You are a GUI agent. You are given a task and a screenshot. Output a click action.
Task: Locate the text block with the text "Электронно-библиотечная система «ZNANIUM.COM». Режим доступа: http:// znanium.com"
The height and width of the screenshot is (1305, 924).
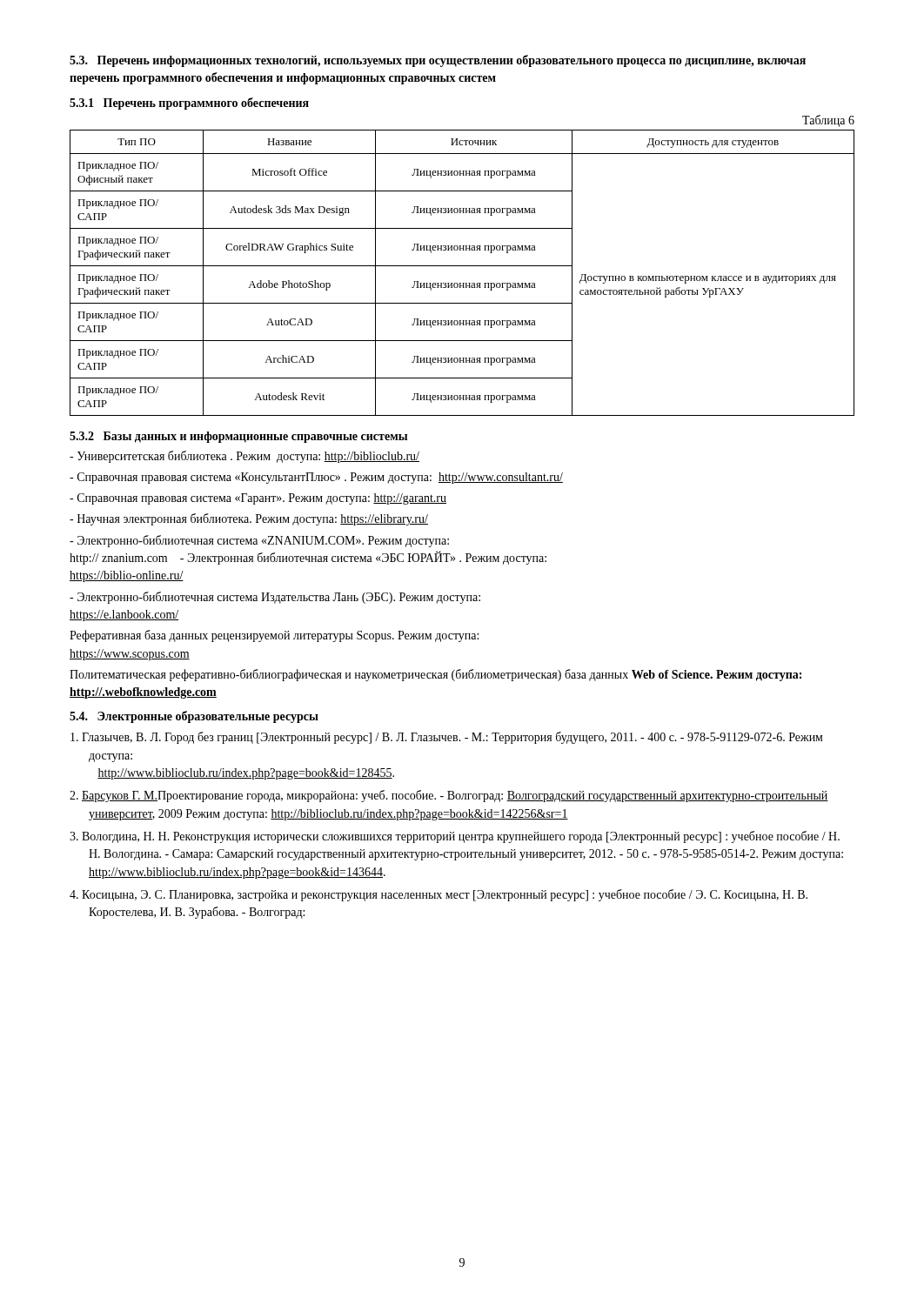coord(309,558)
